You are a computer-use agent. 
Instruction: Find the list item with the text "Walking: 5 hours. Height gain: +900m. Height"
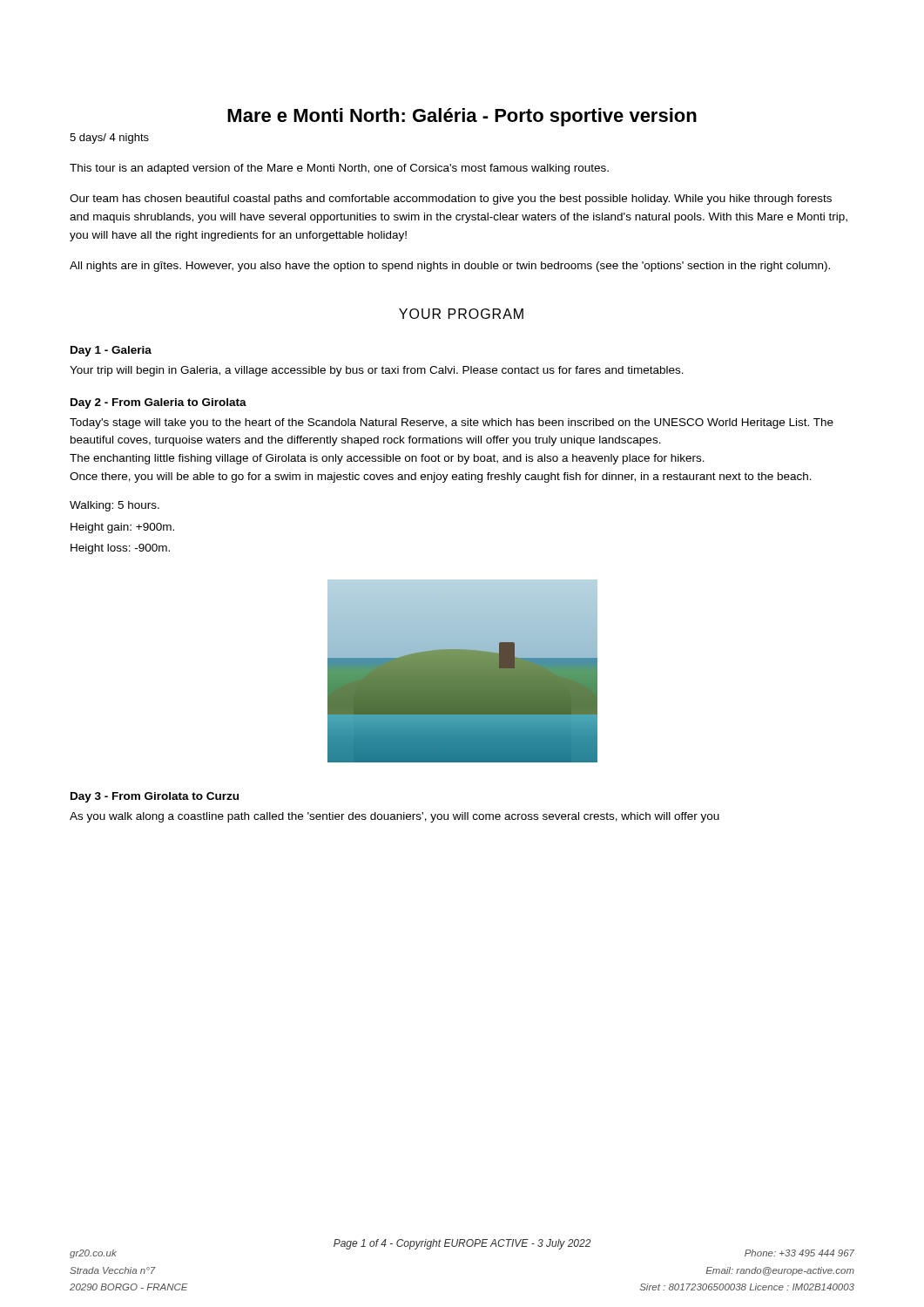[122, 526]
